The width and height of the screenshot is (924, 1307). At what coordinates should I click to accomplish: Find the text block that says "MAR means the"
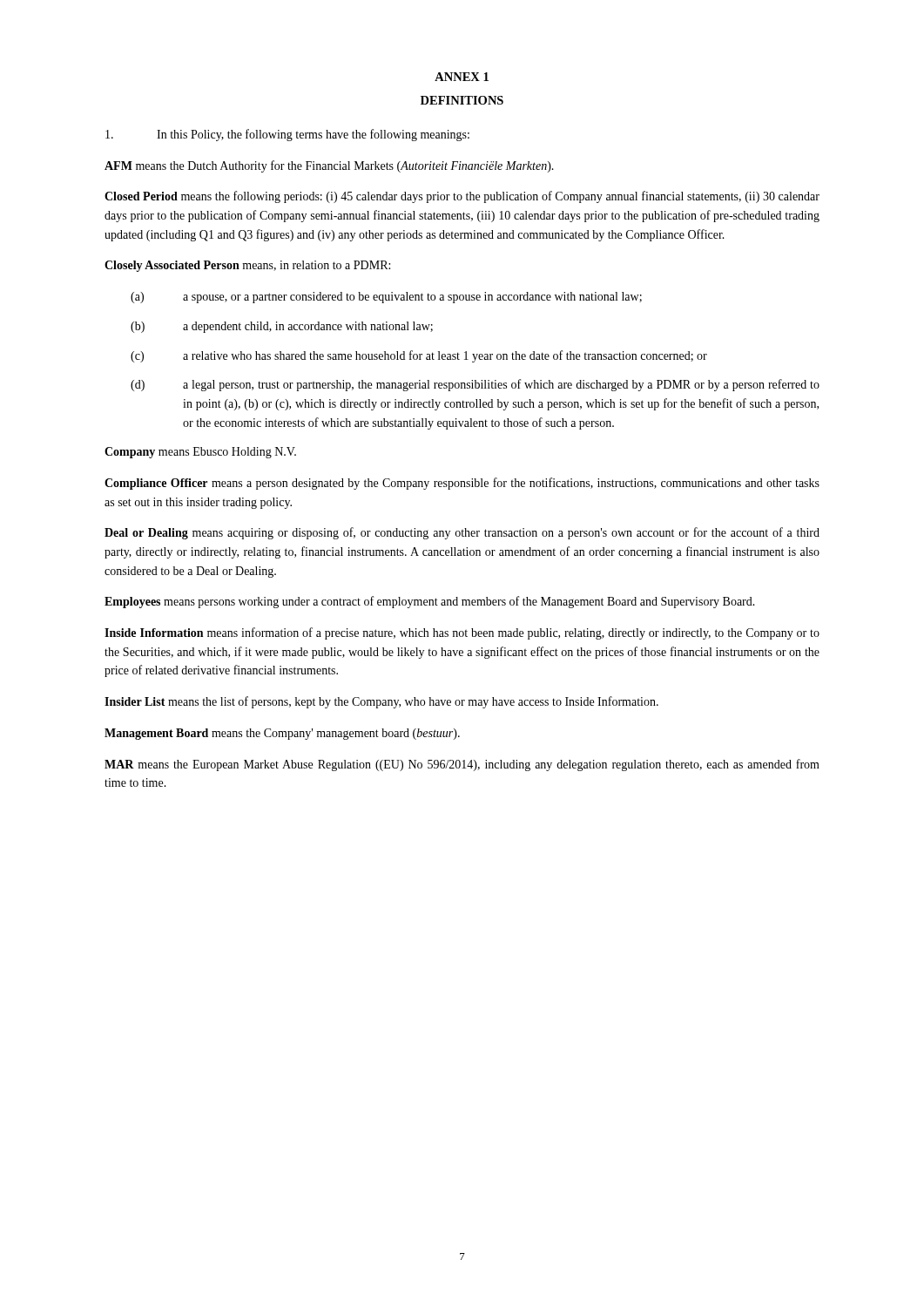(462, 774)
